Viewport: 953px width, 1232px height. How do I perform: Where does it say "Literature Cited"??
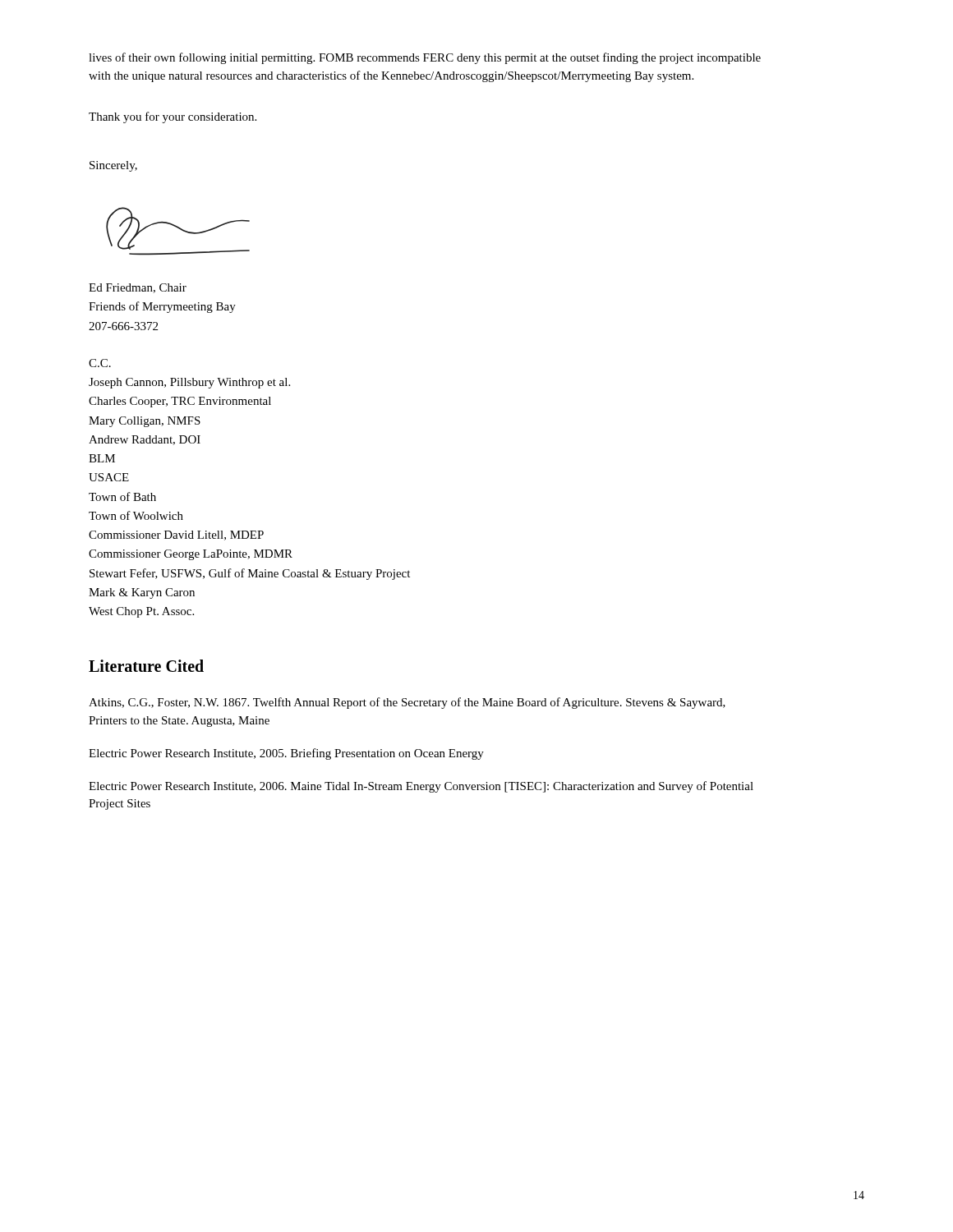pos(146,666)
